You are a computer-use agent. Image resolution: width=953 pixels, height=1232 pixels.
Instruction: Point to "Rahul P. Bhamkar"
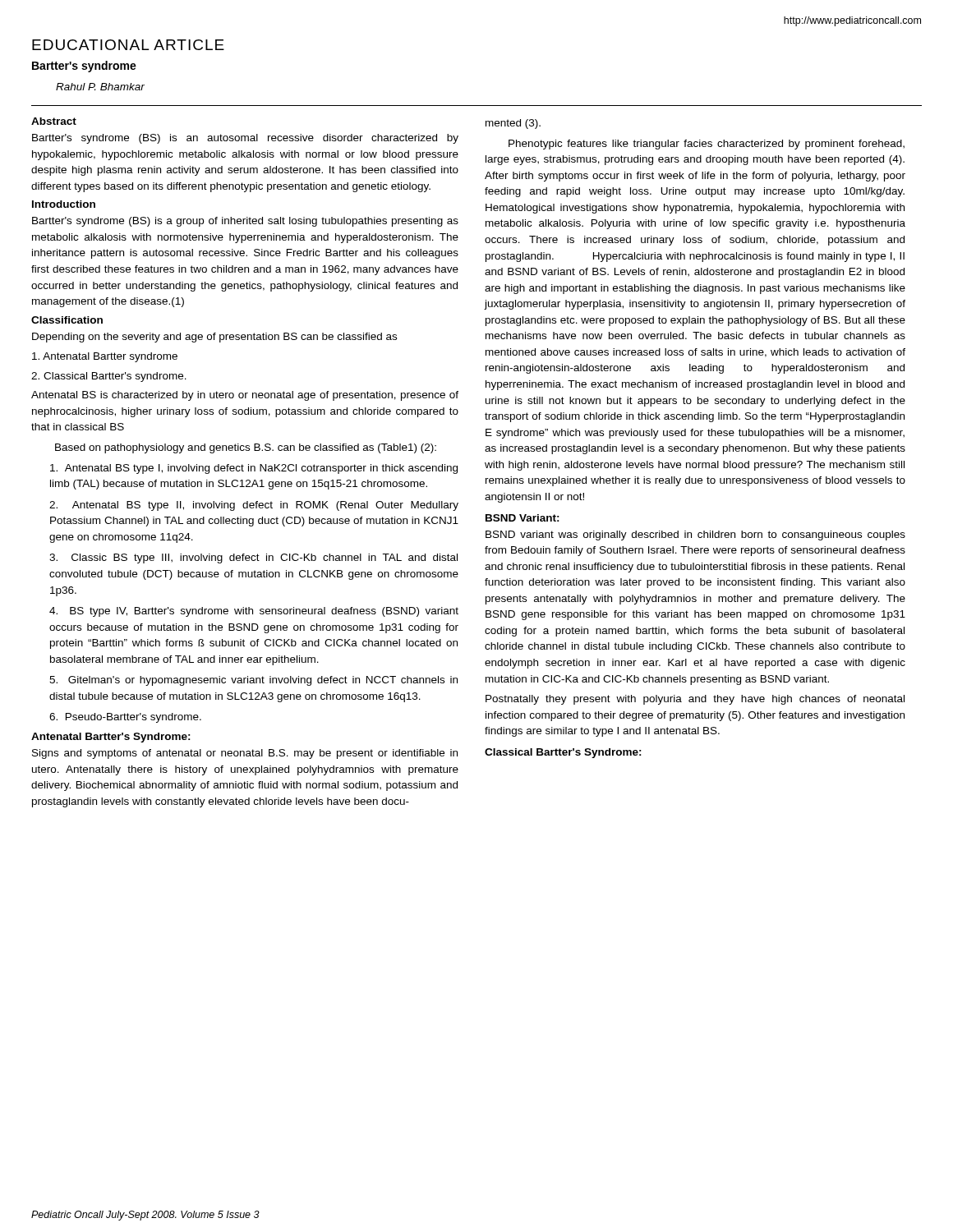pos(100,87)
